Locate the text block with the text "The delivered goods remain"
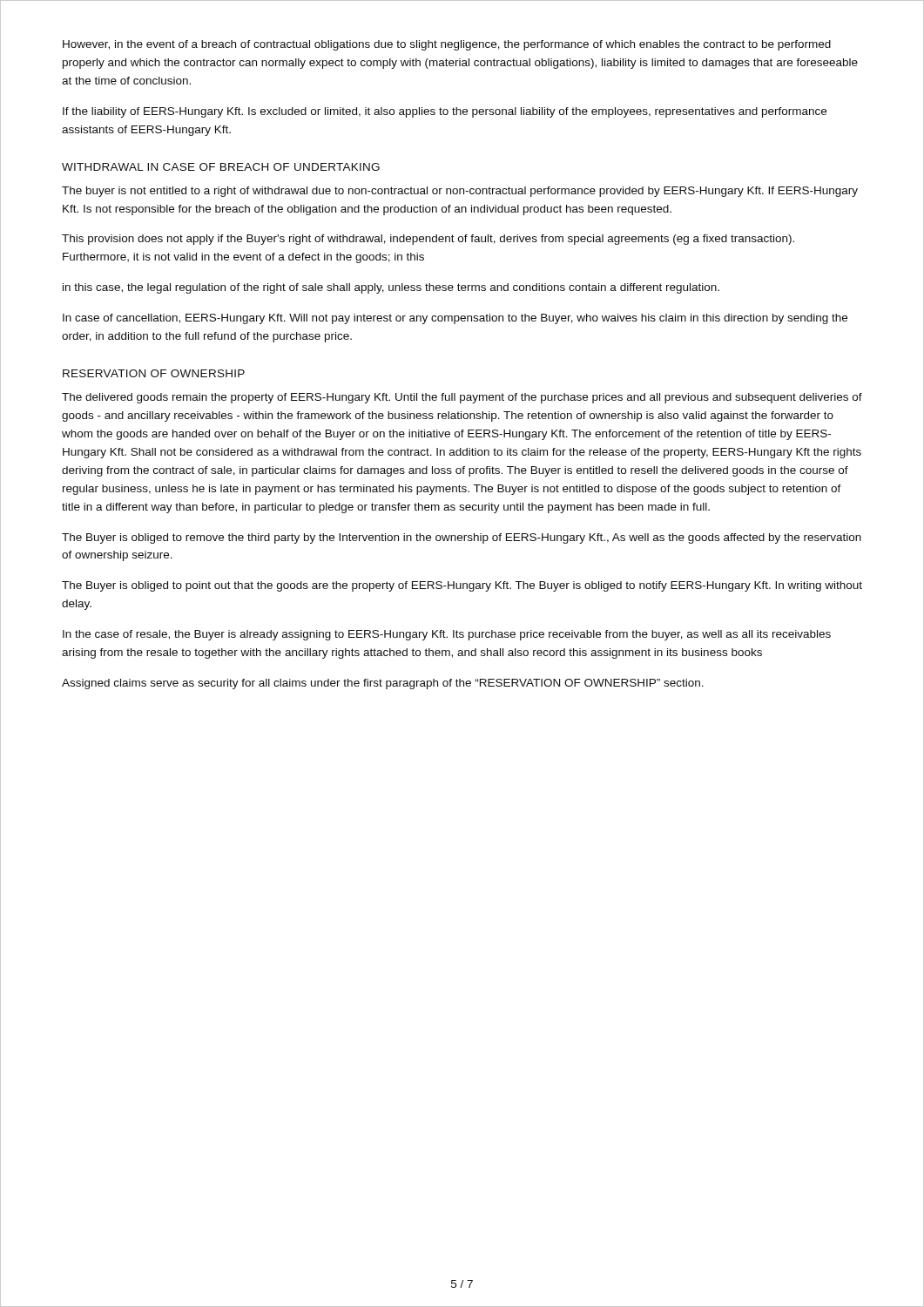Viewport: 924px width, 1307px height. [462, 452]
